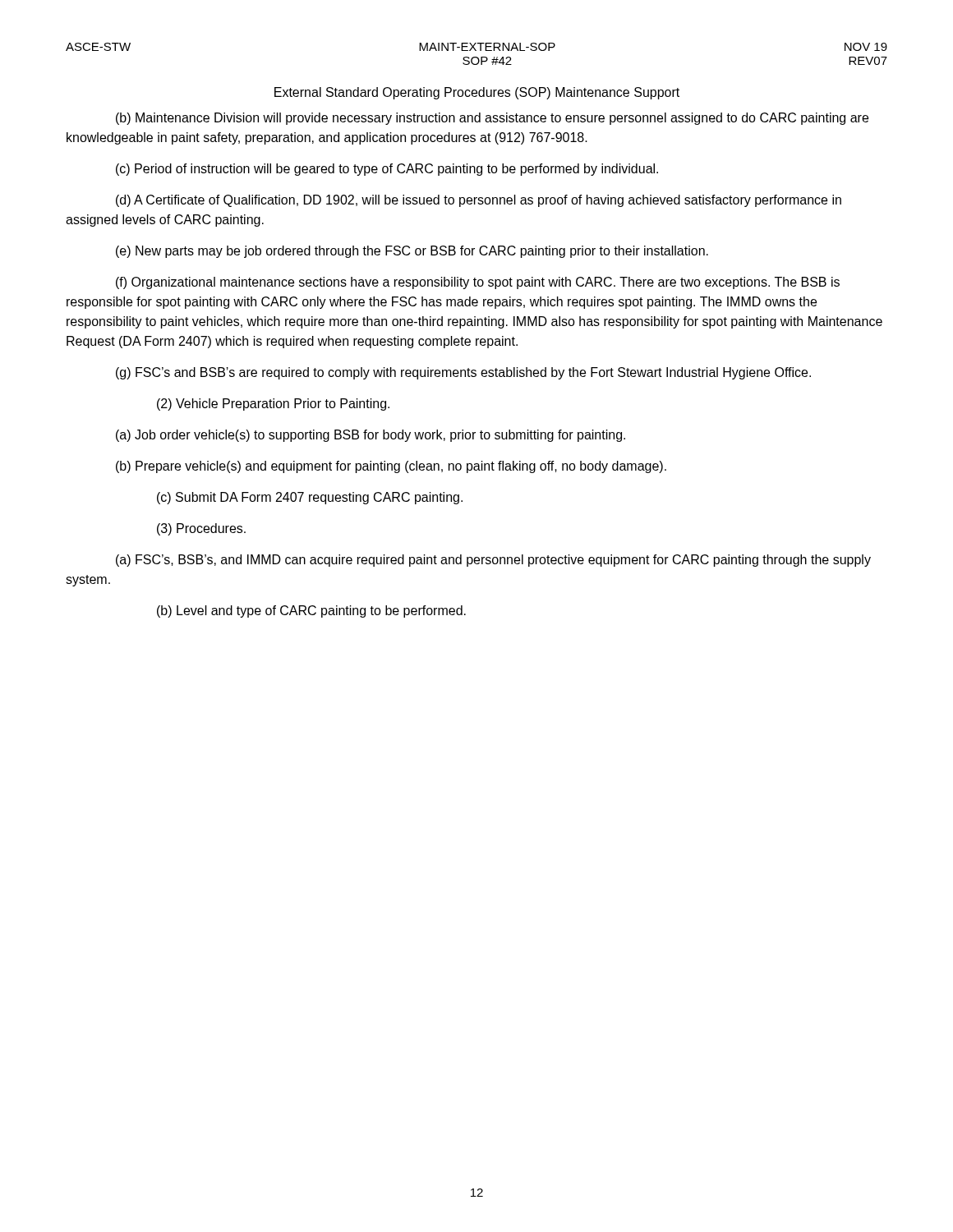Point to the block beginning "(b) Maintenance Division will provide necessary instruction and"
Viewport: 953px width, 1232px height.
(x=467, y=128)
